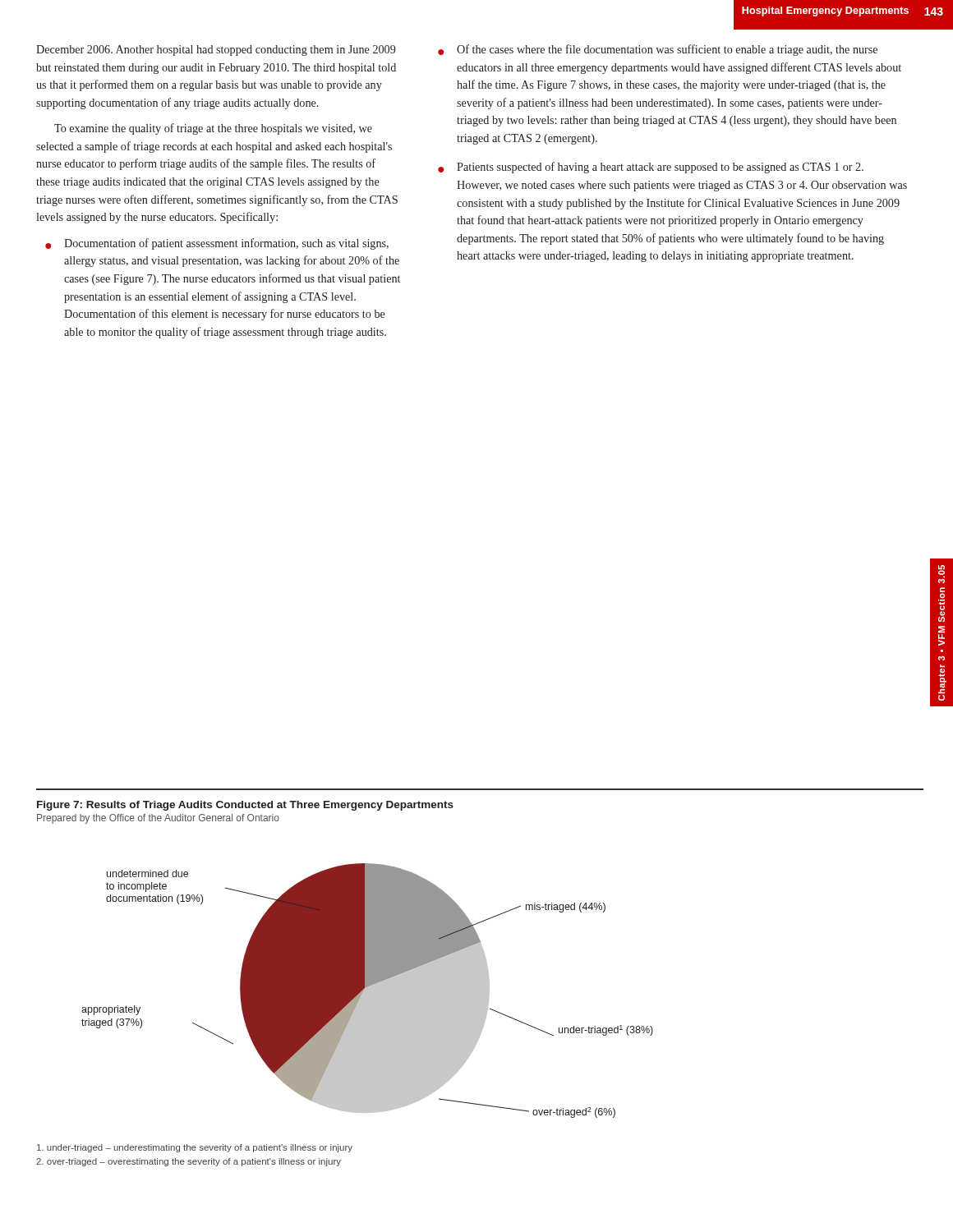The height and width of the screenshot is (1232, 953).
Task: Locate the pie chart
Action: (472, 984)
